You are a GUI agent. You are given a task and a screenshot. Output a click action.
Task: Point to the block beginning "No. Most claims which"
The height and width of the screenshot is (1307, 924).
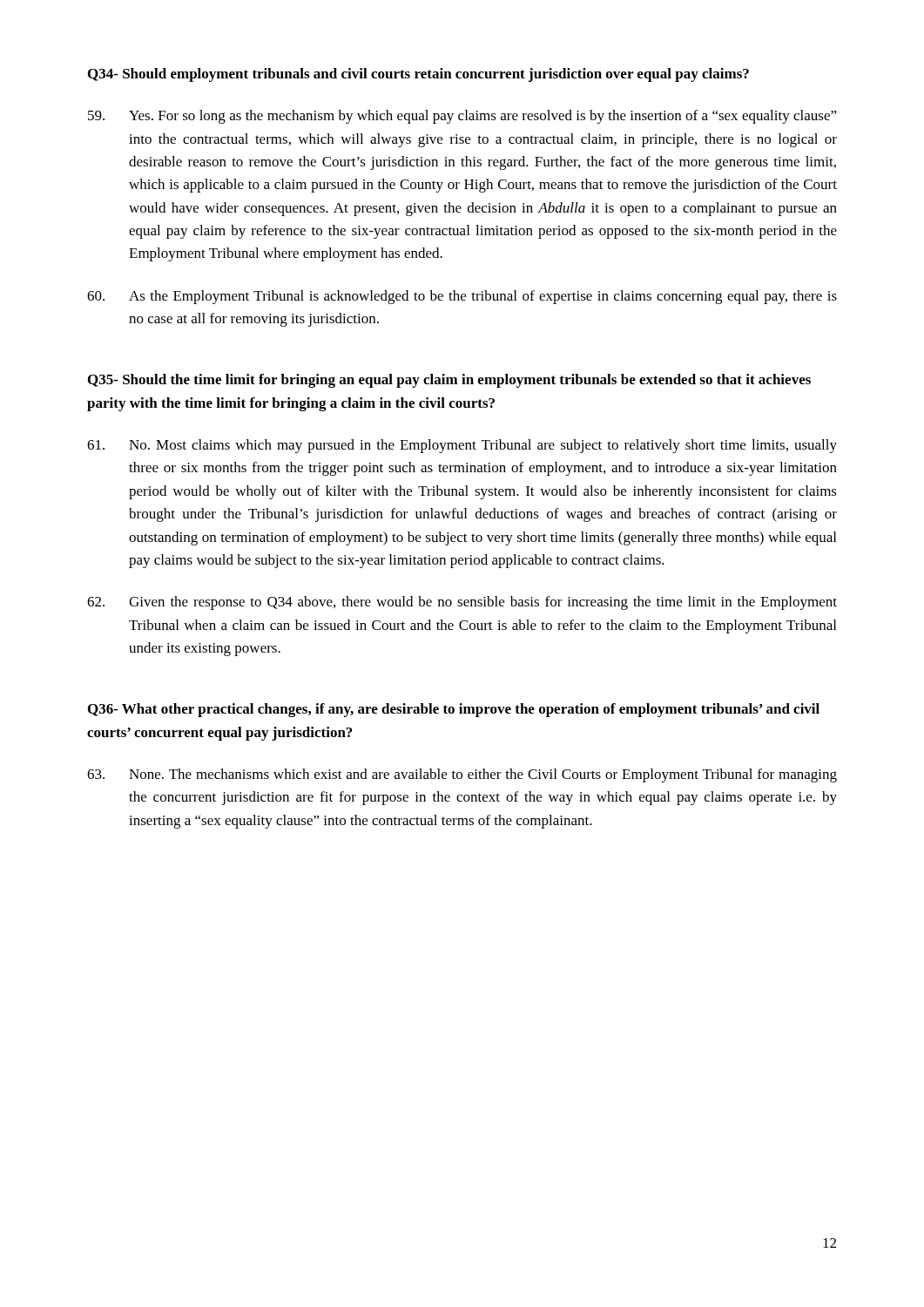coord(462,503)
